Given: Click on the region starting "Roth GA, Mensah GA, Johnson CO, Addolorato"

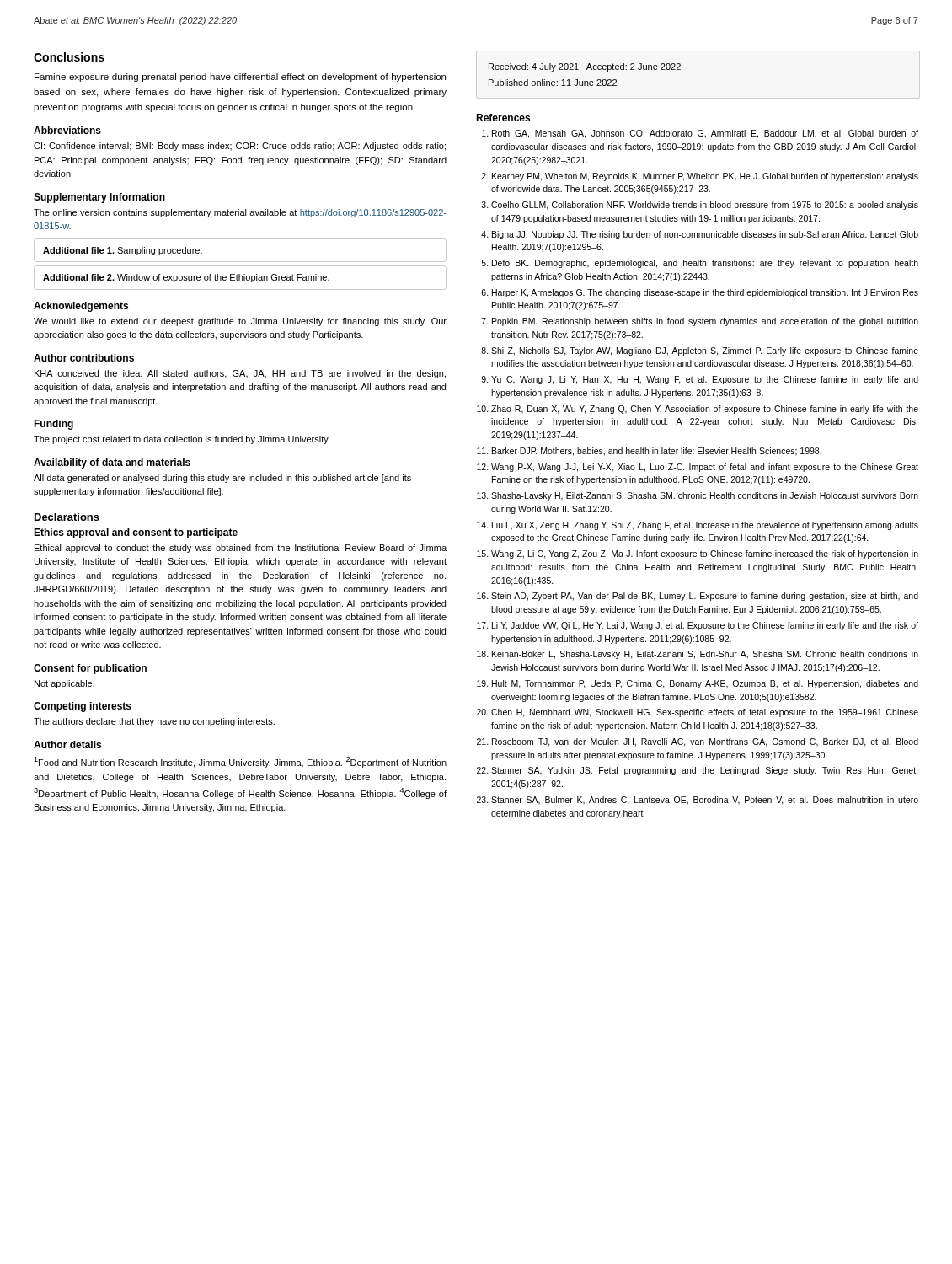Looking at the screenshot, I should pyautogui.click(x=705, y=474).
